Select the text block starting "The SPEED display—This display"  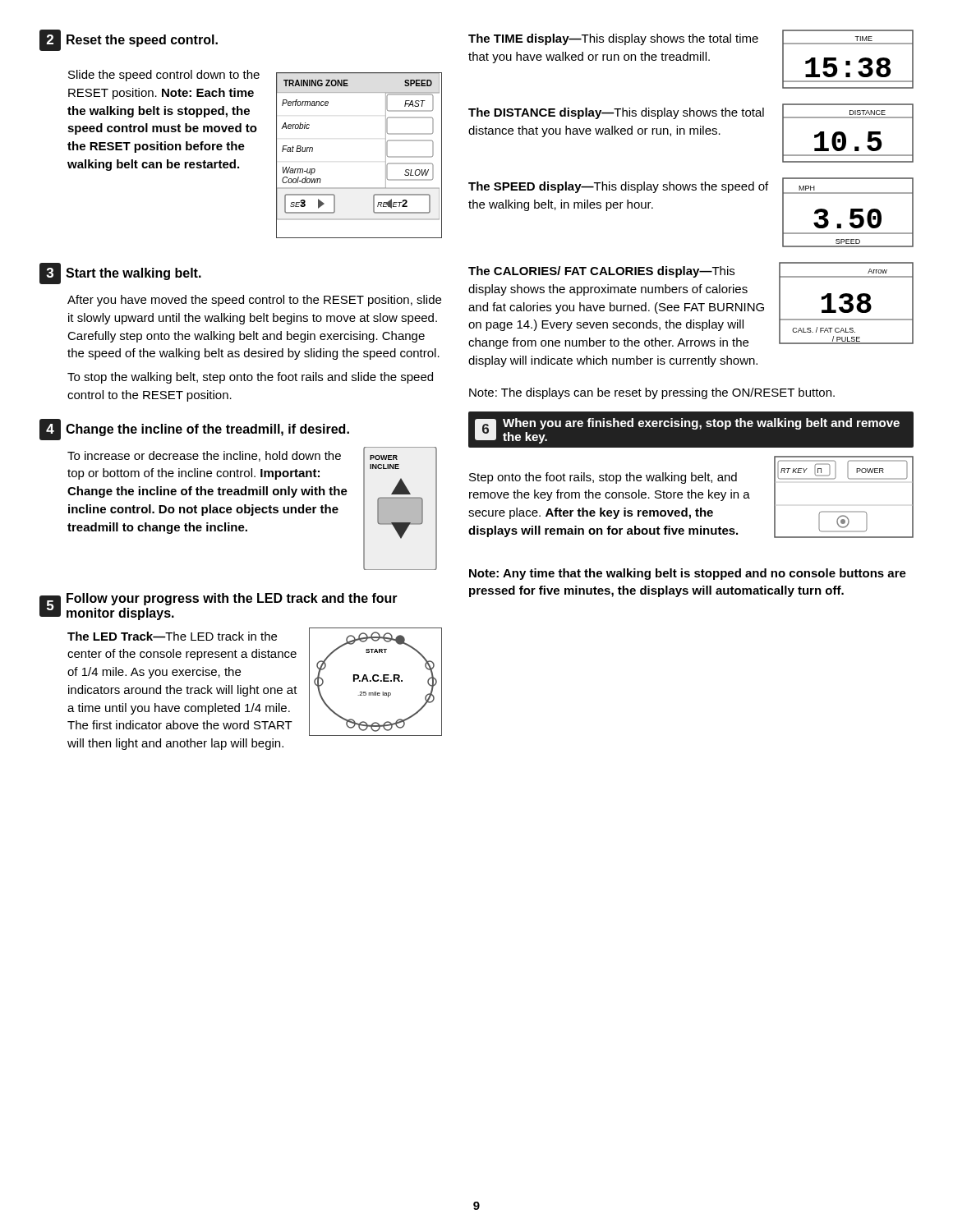pyautogui.click(x=619, y=195)
